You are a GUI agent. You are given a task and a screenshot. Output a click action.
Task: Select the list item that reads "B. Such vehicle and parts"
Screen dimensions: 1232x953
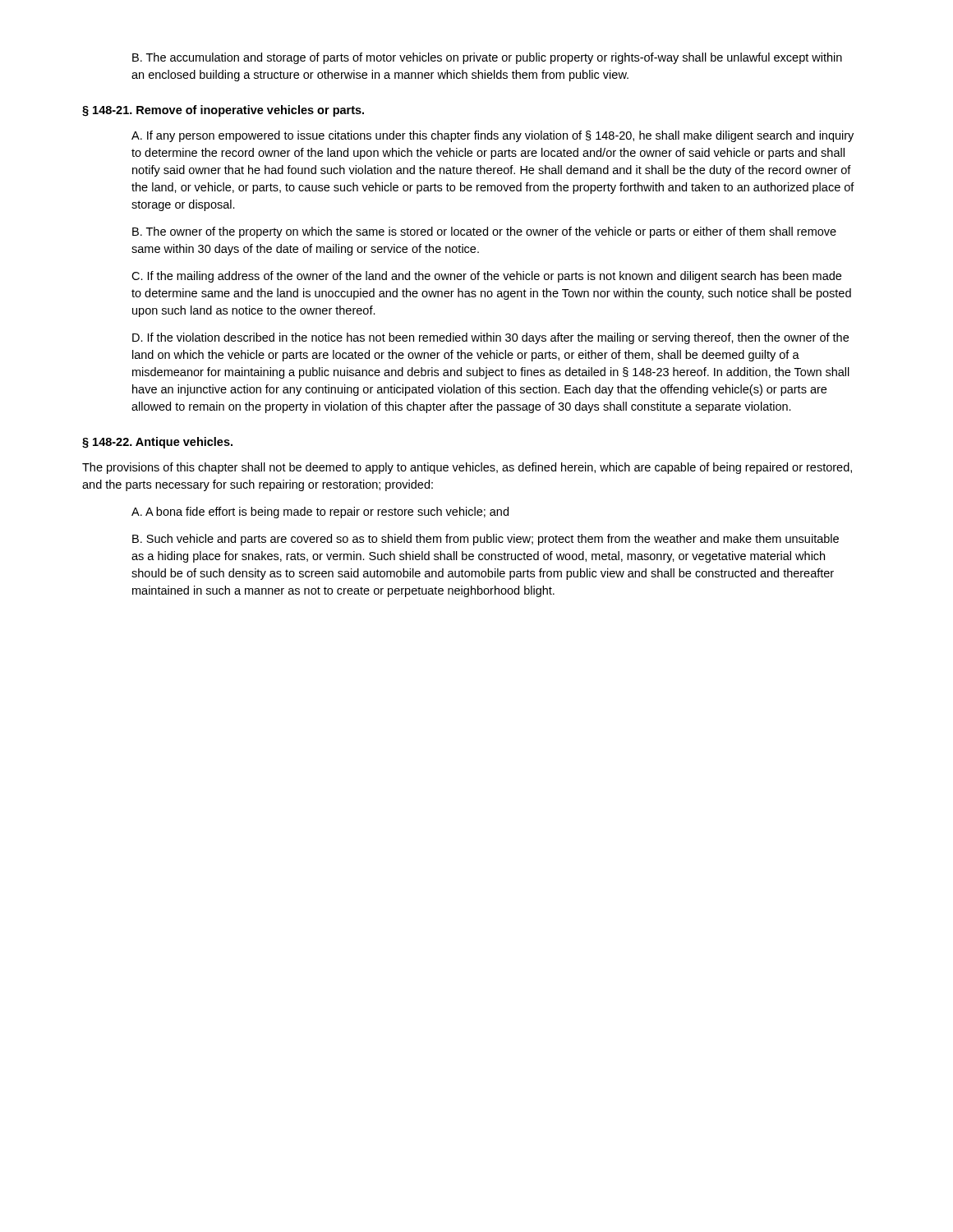coord(485,565)
